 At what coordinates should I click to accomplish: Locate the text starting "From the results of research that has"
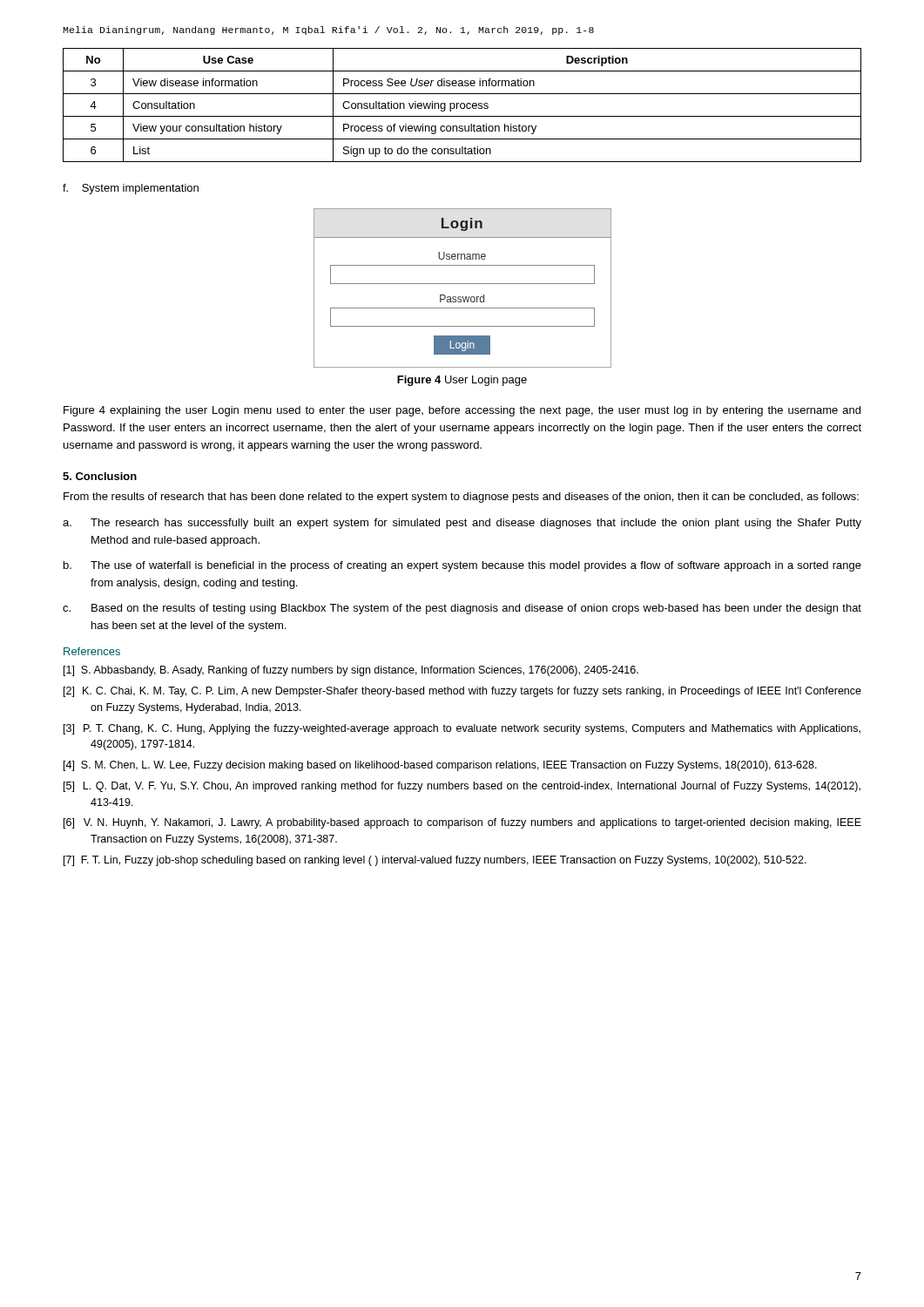coord(461,497)
